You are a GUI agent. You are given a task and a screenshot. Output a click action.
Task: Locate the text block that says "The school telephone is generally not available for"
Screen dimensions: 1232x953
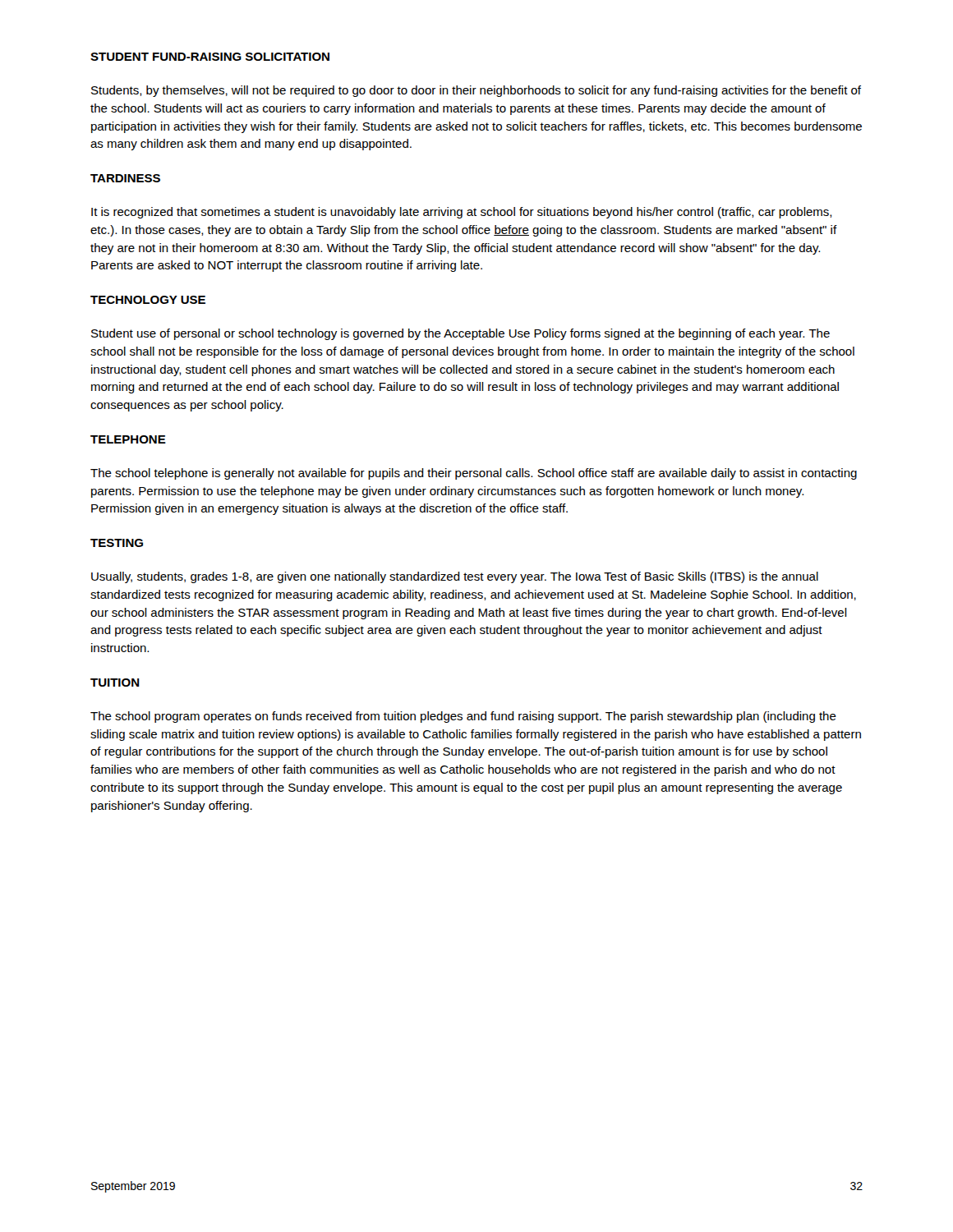click(x=476, y=491)
